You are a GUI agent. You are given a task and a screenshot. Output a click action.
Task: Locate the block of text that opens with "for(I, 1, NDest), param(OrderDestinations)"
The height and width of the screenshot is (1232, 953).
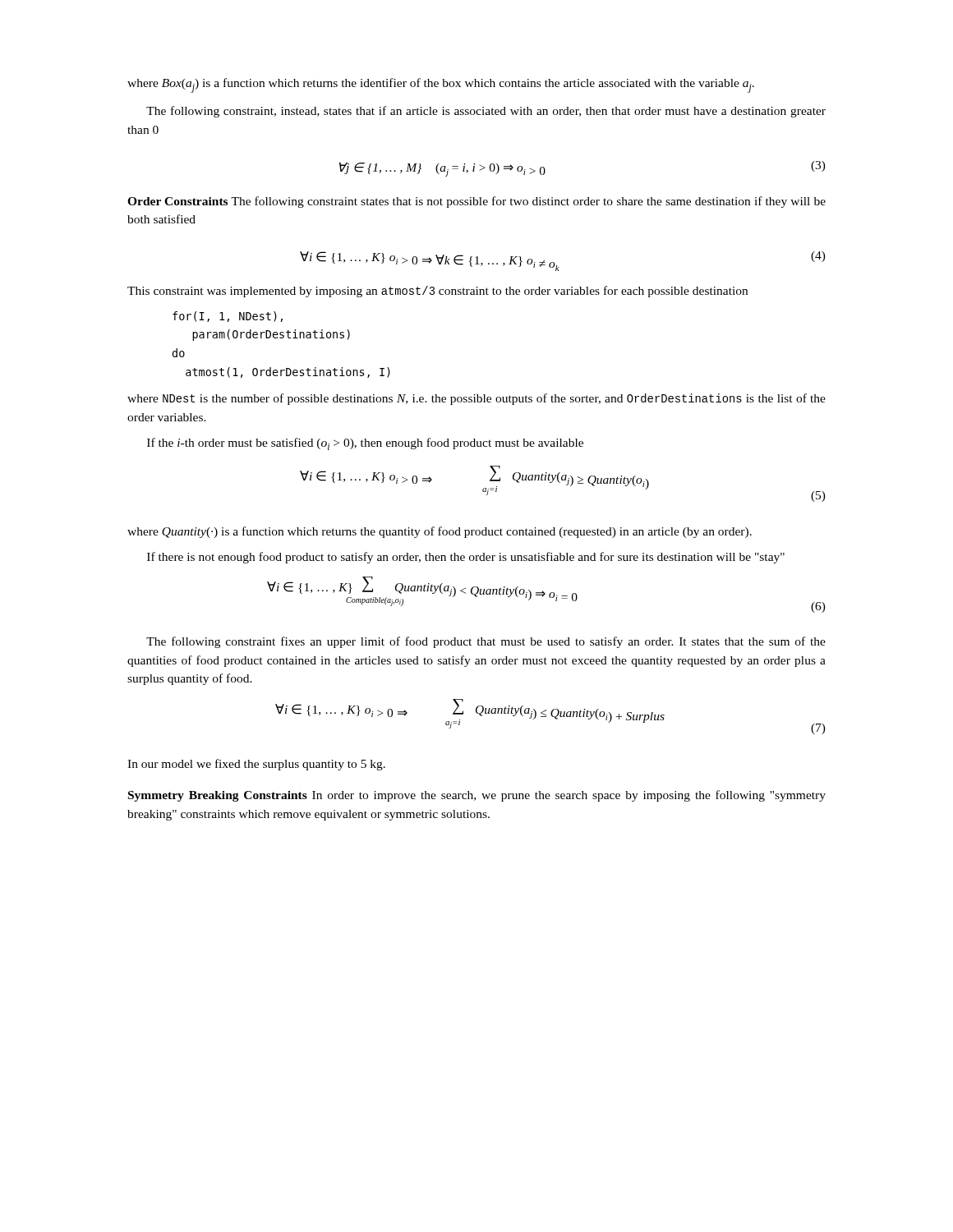(228, 317)
